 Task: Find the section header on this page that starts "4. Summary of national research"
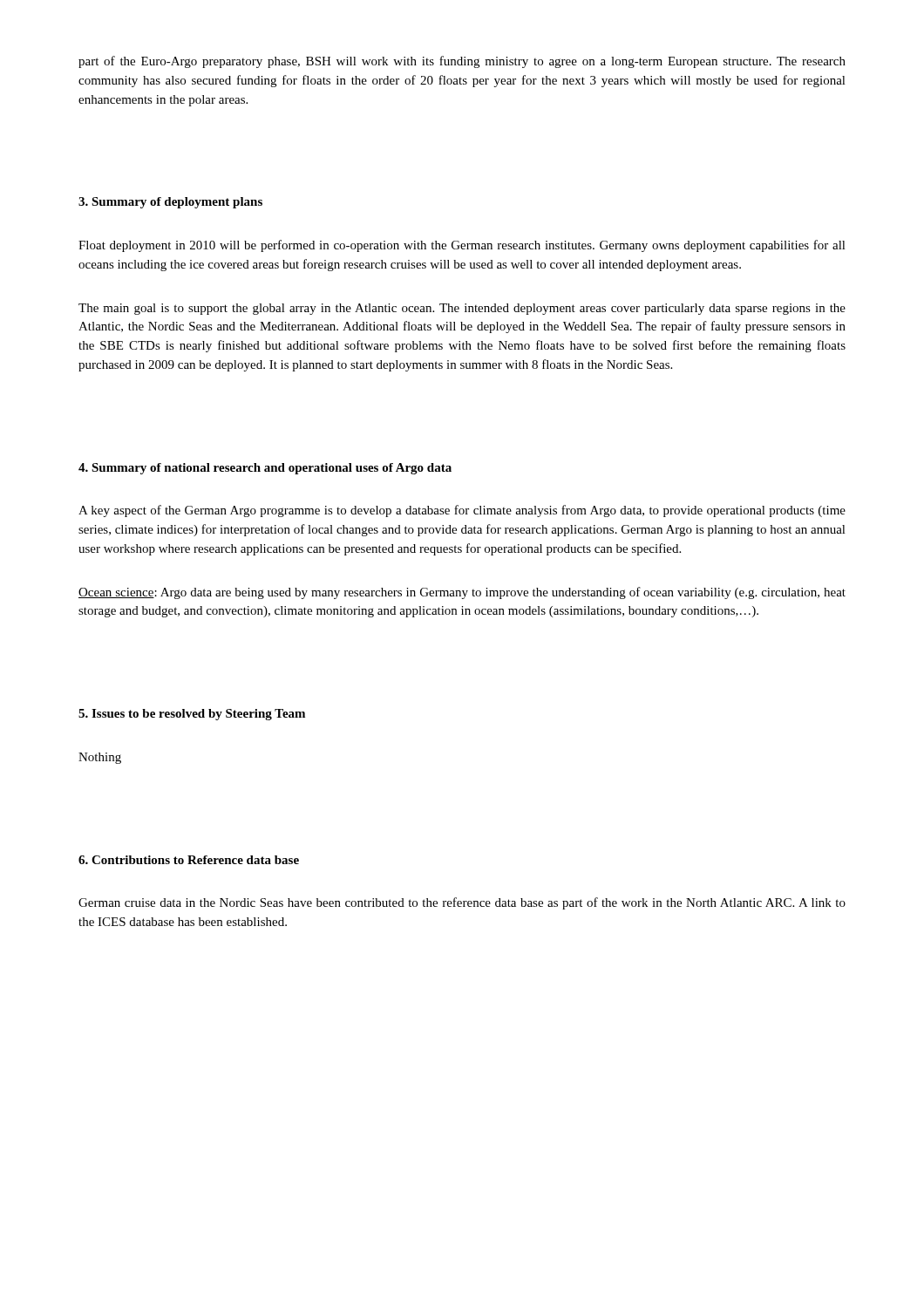(x=462, y=468)
